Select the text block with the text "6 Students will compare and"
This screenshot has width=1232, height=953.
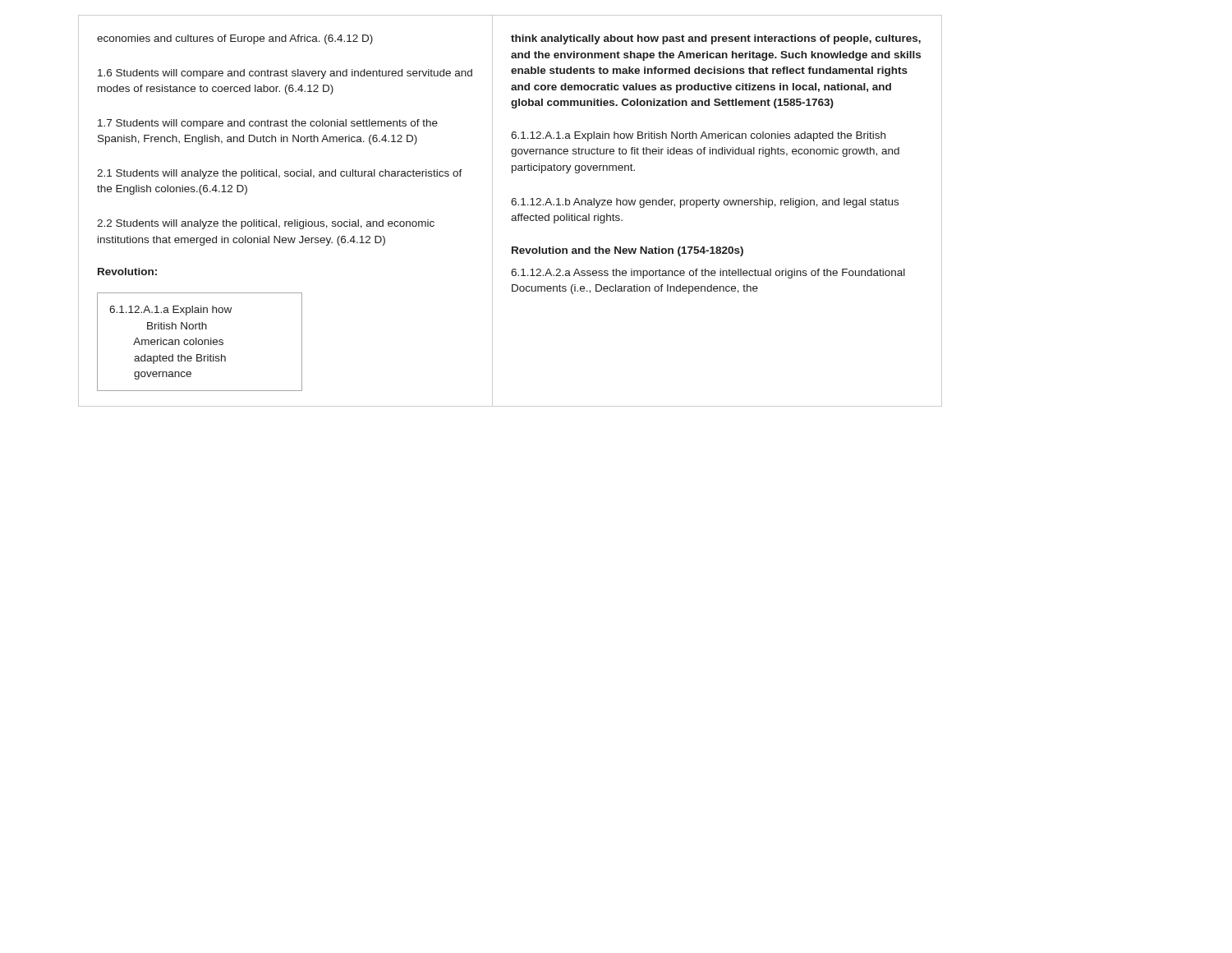point(285,80)
